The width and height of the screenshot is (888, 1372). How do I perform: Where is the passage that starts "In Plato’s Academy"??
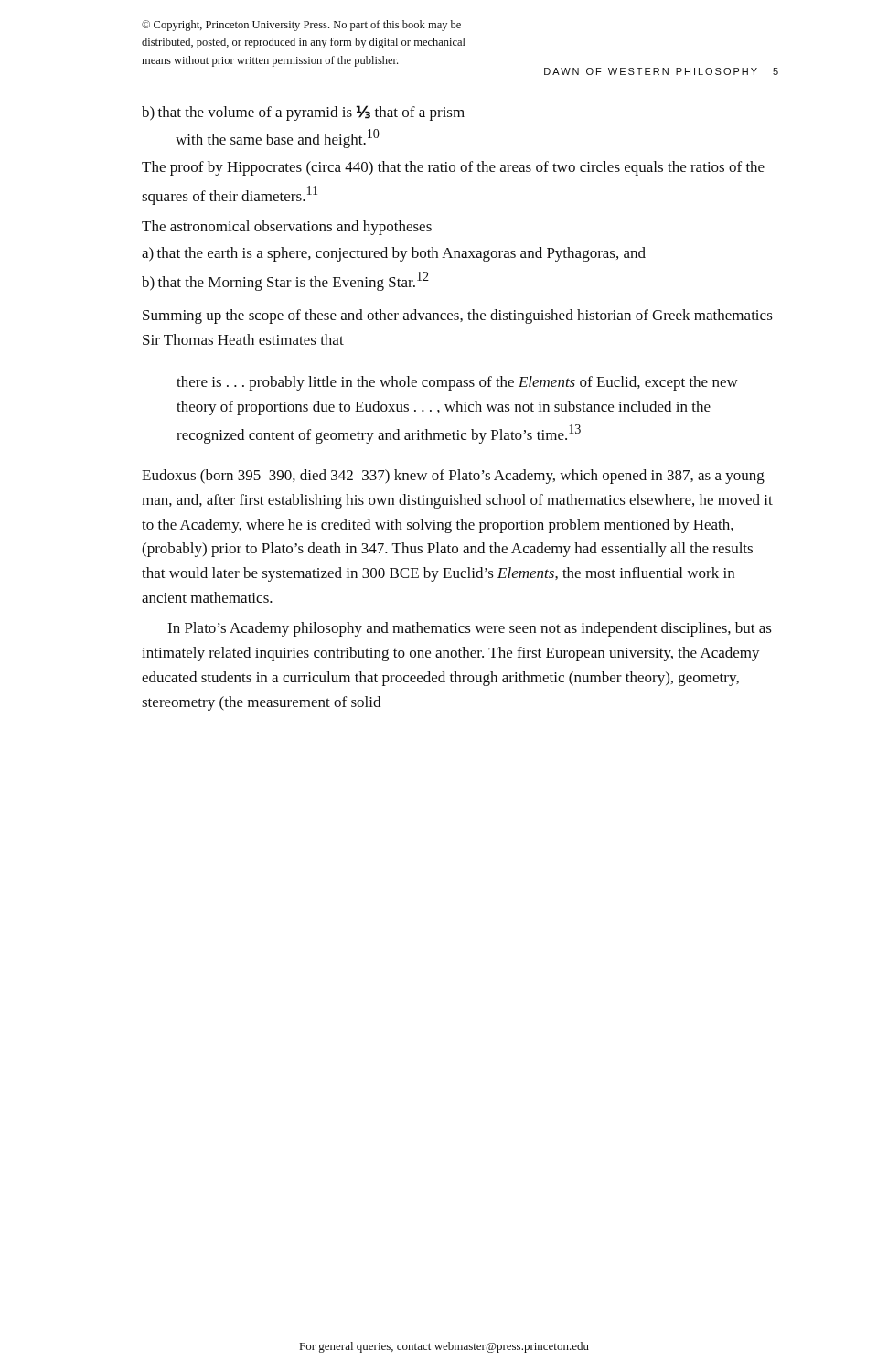point(457,665)
